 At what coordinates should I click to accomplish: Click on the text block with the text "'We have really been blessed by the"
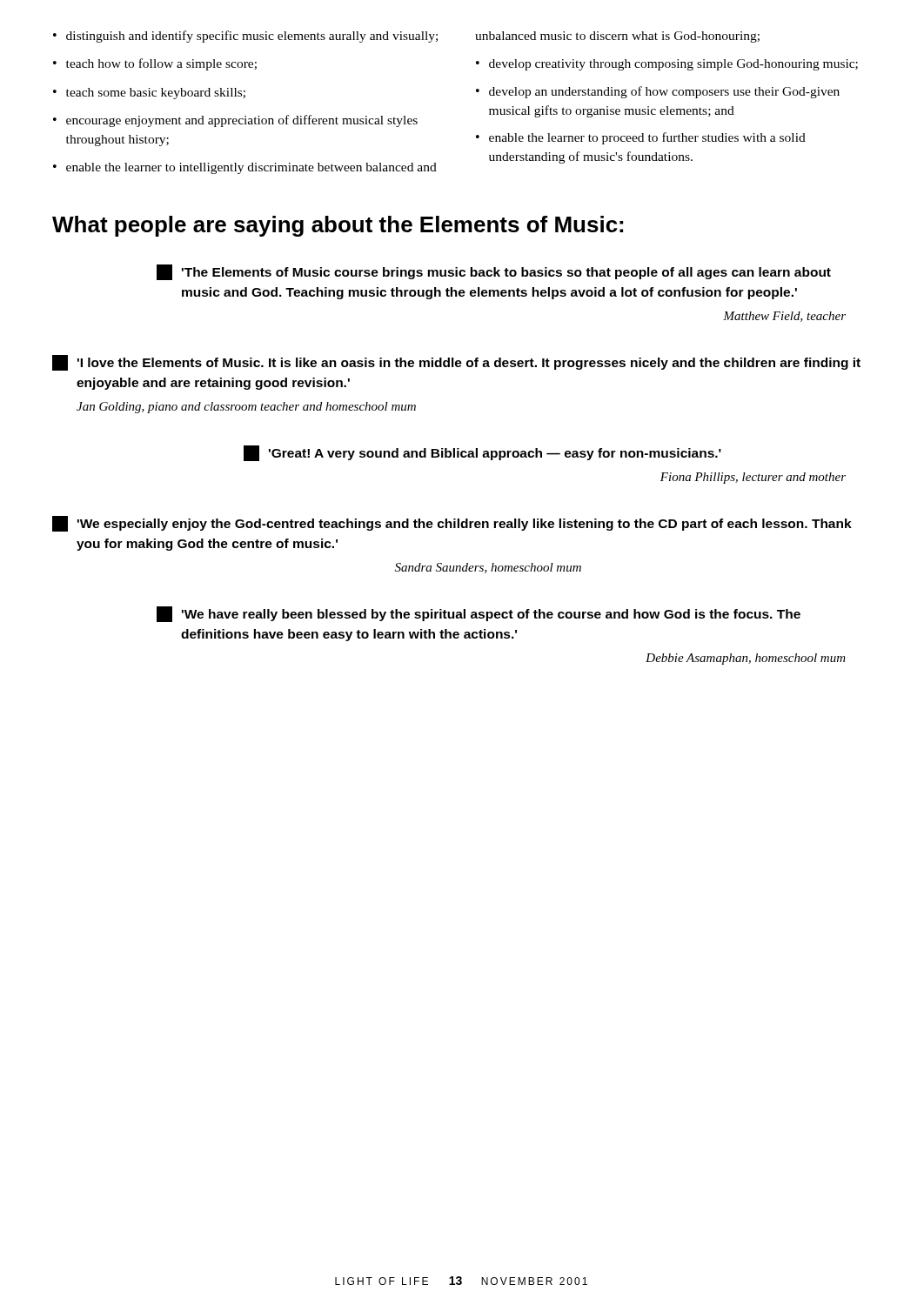point(501,636)
